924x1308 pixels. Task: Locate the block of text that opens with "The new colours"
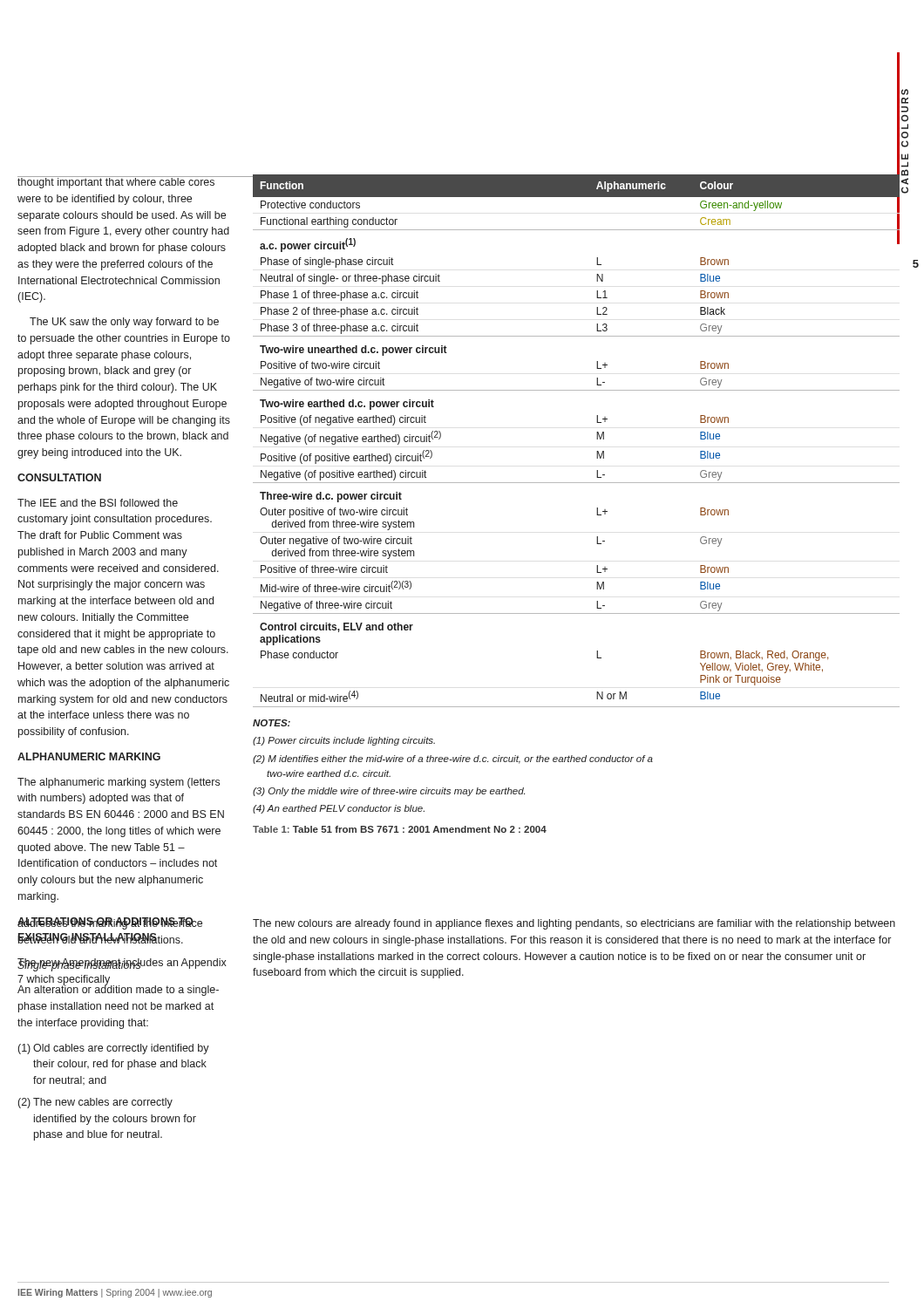576,948
